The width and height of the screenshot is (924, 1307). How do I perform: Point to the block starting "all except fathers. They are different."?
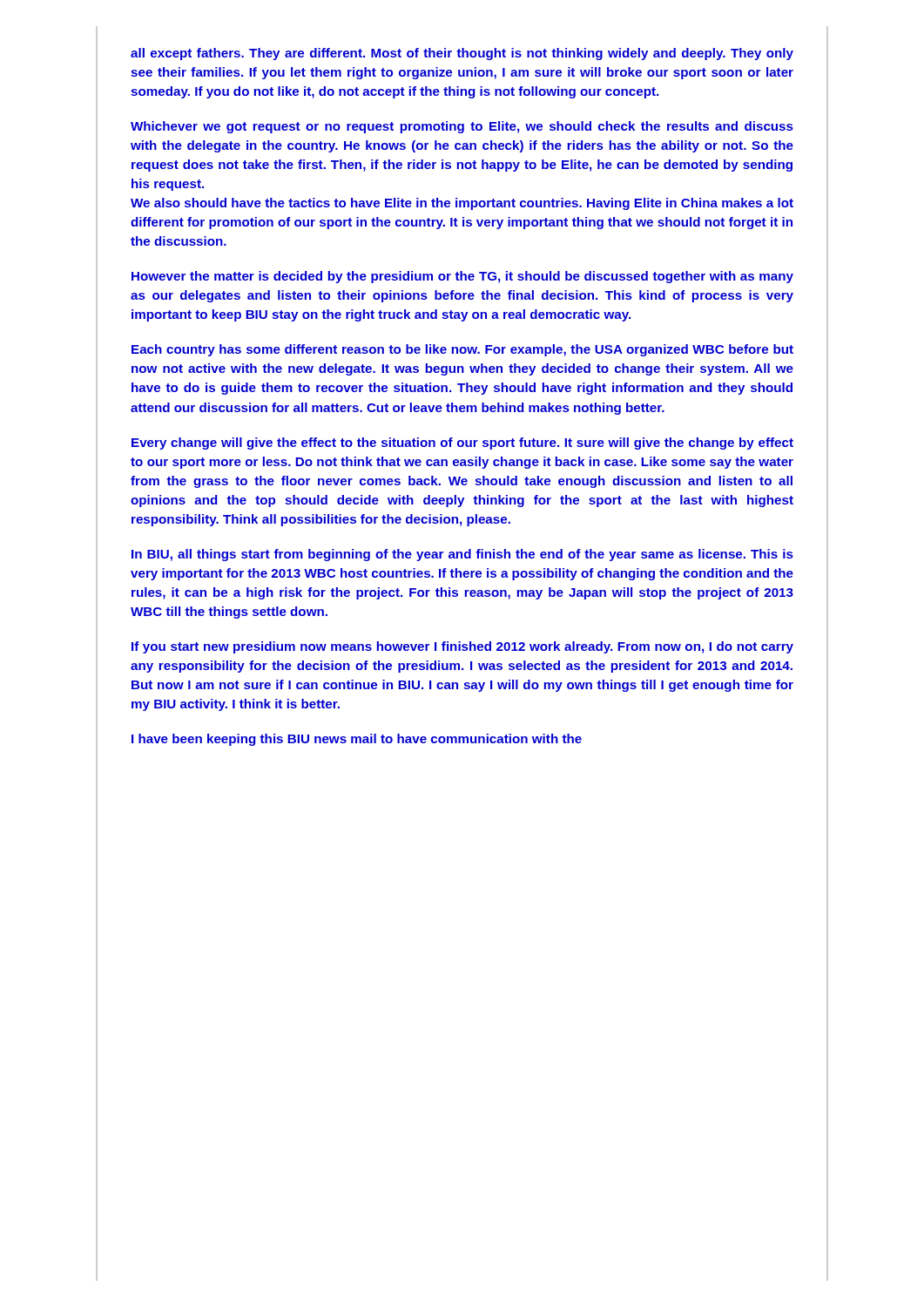[462, 72]
